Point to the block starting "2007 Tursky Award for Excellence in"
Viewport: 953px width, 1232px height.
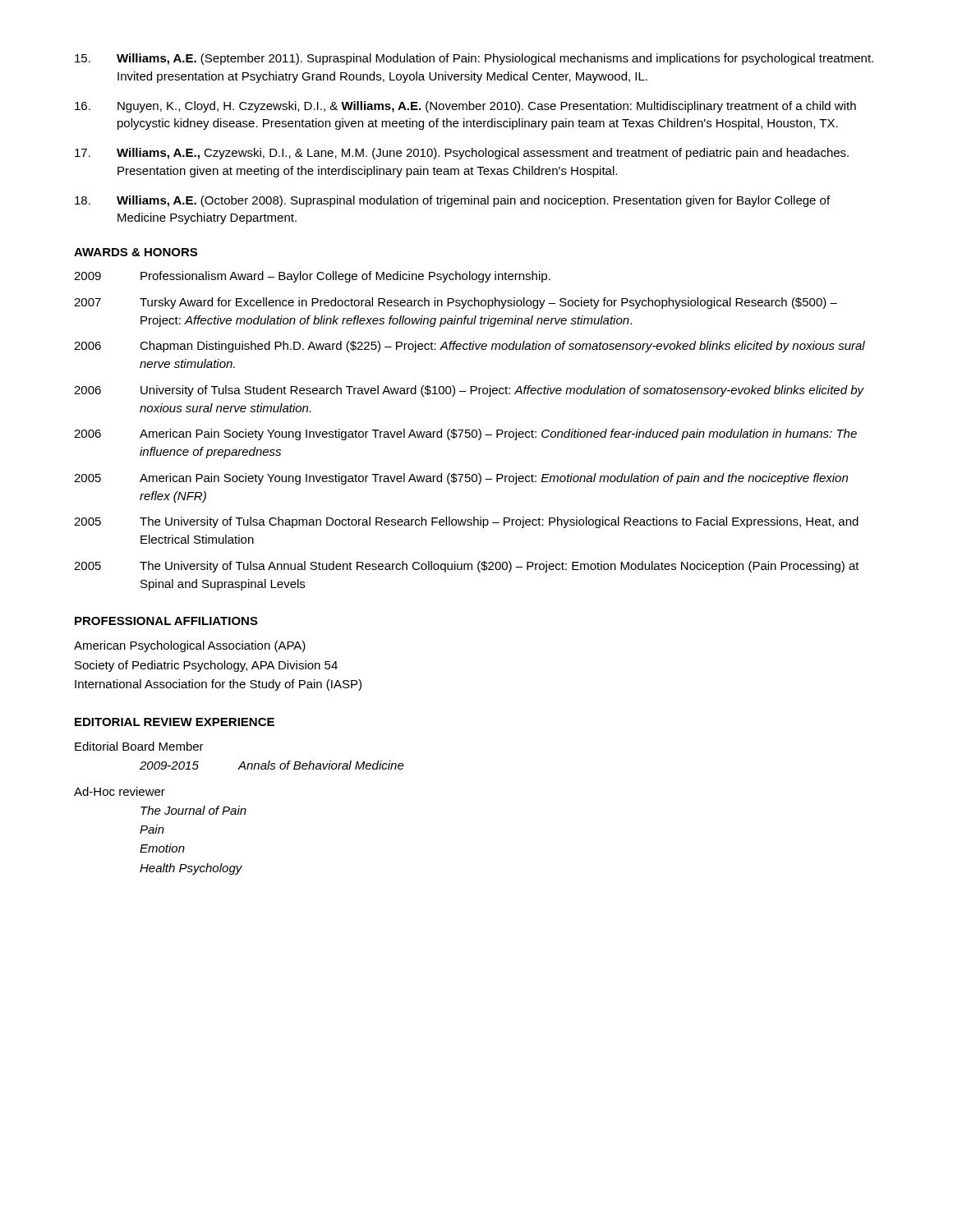476,311
